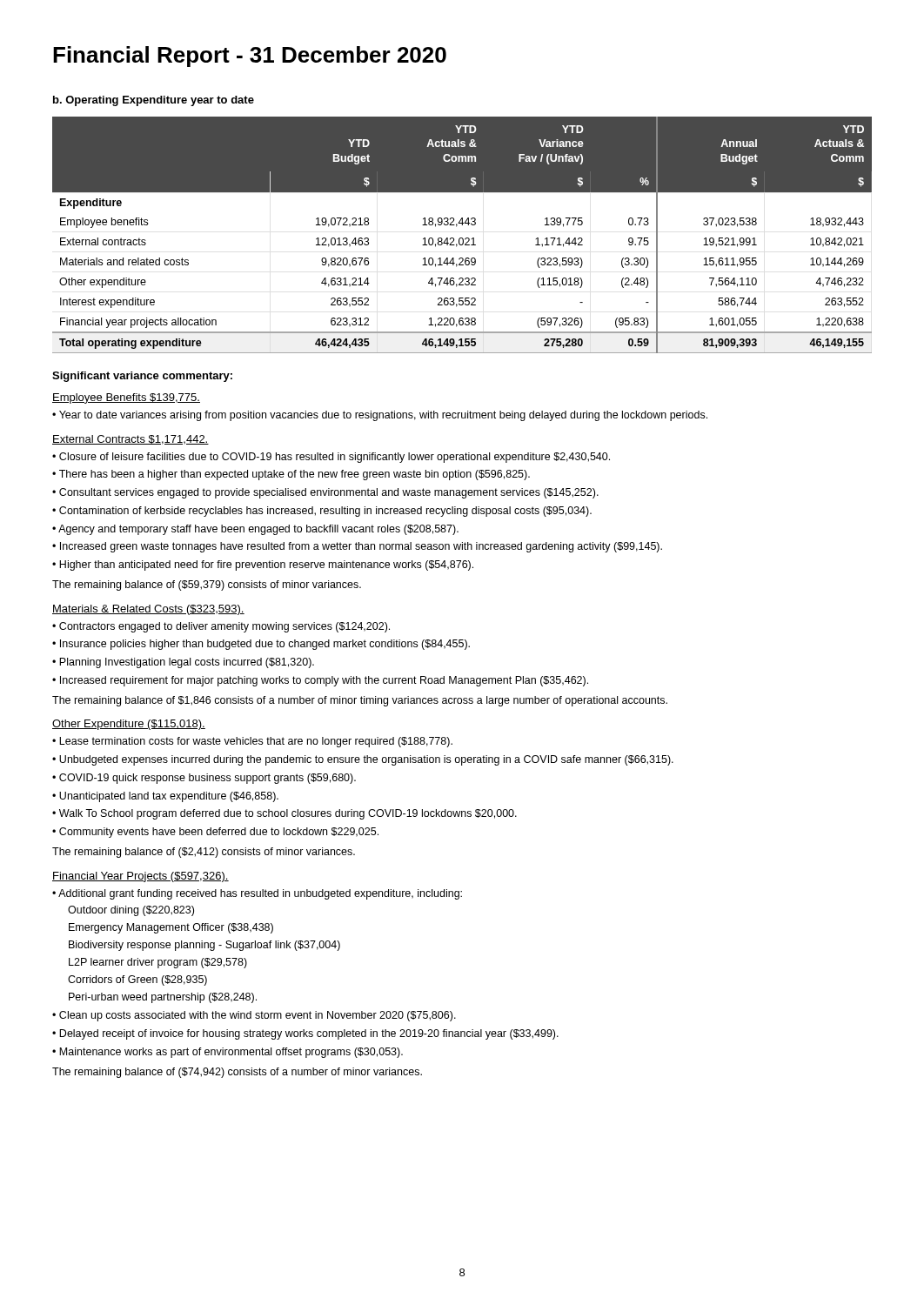
Task: Find a table
Action: coord(462,235)
